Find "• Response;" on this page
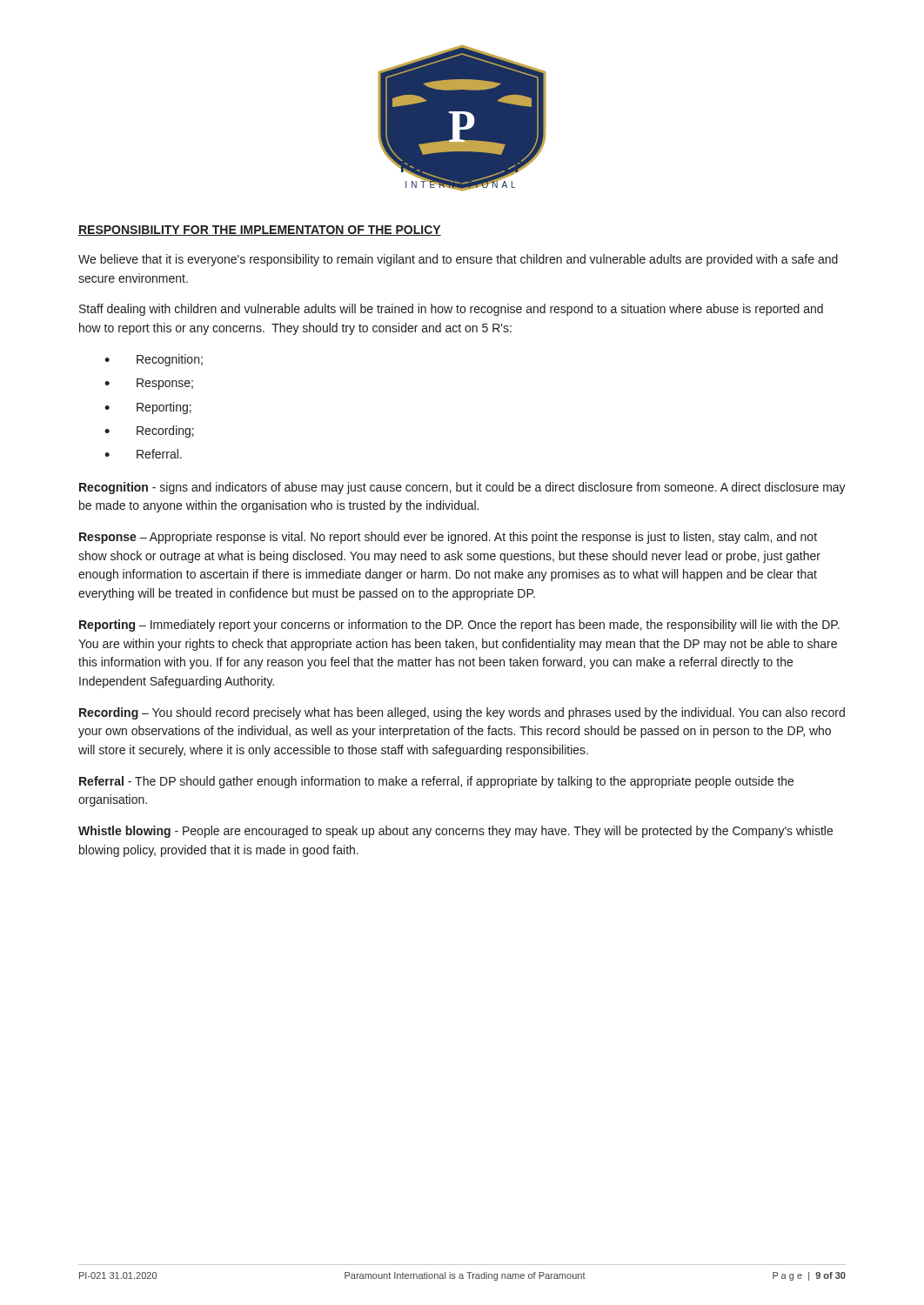Screen dimensions: 1305x924 [149, 384]
